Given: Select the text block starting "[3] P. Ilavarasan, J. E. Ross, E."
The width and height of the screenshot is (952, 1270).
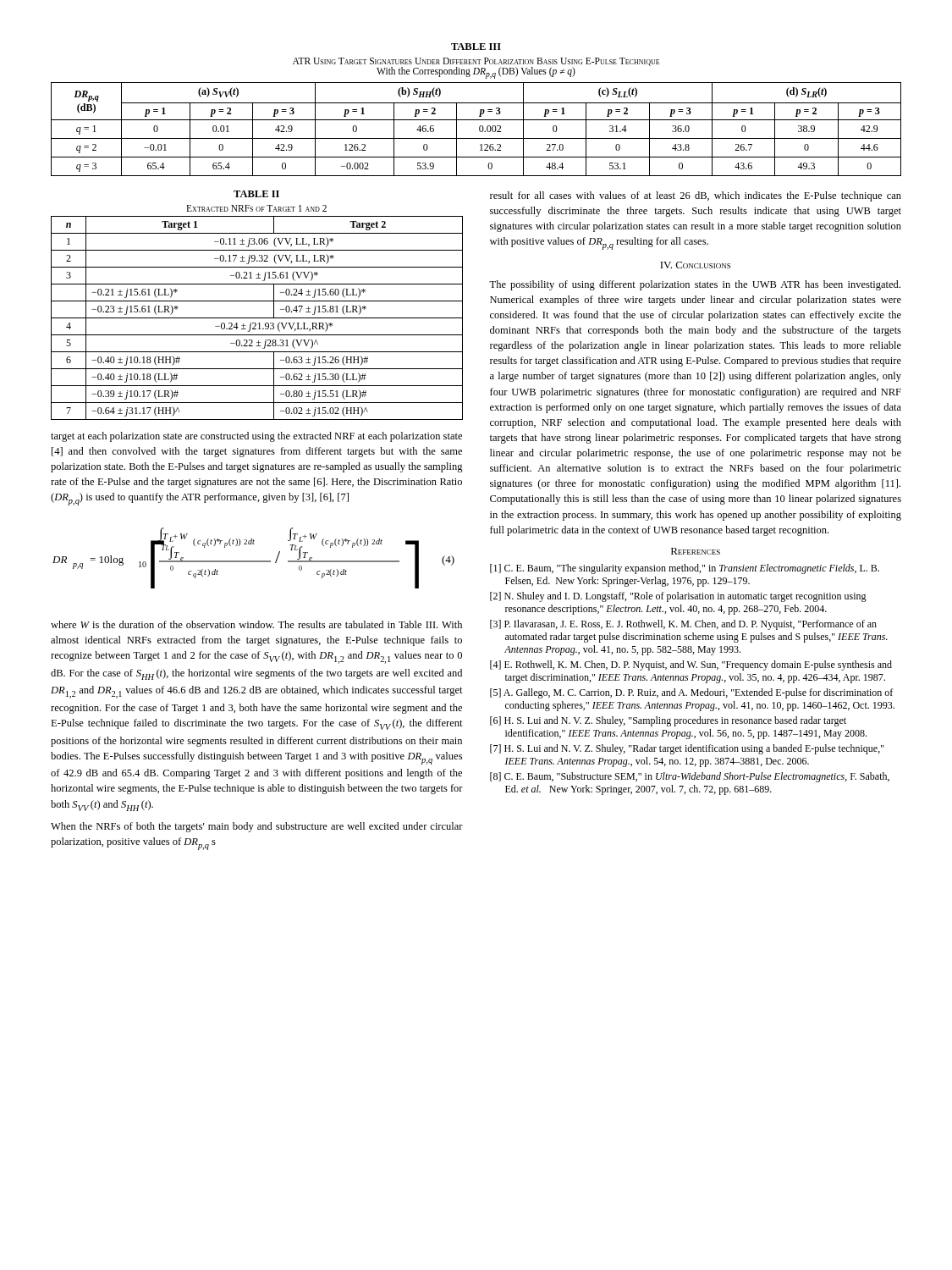Looking at the screenshot, I should [x=689, y=637].
